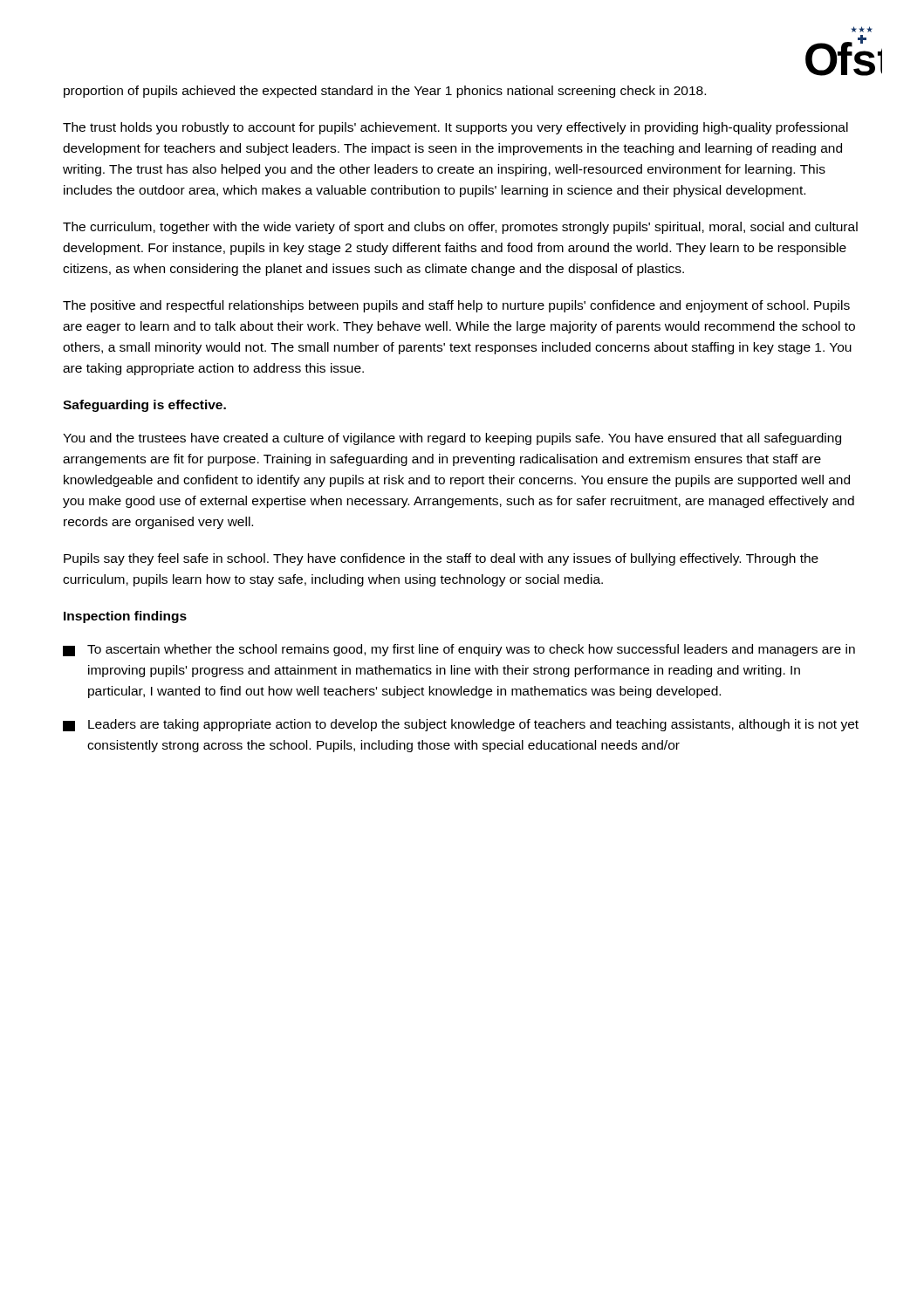Find a logo
924x1309 pixels.
pos(843,55)
